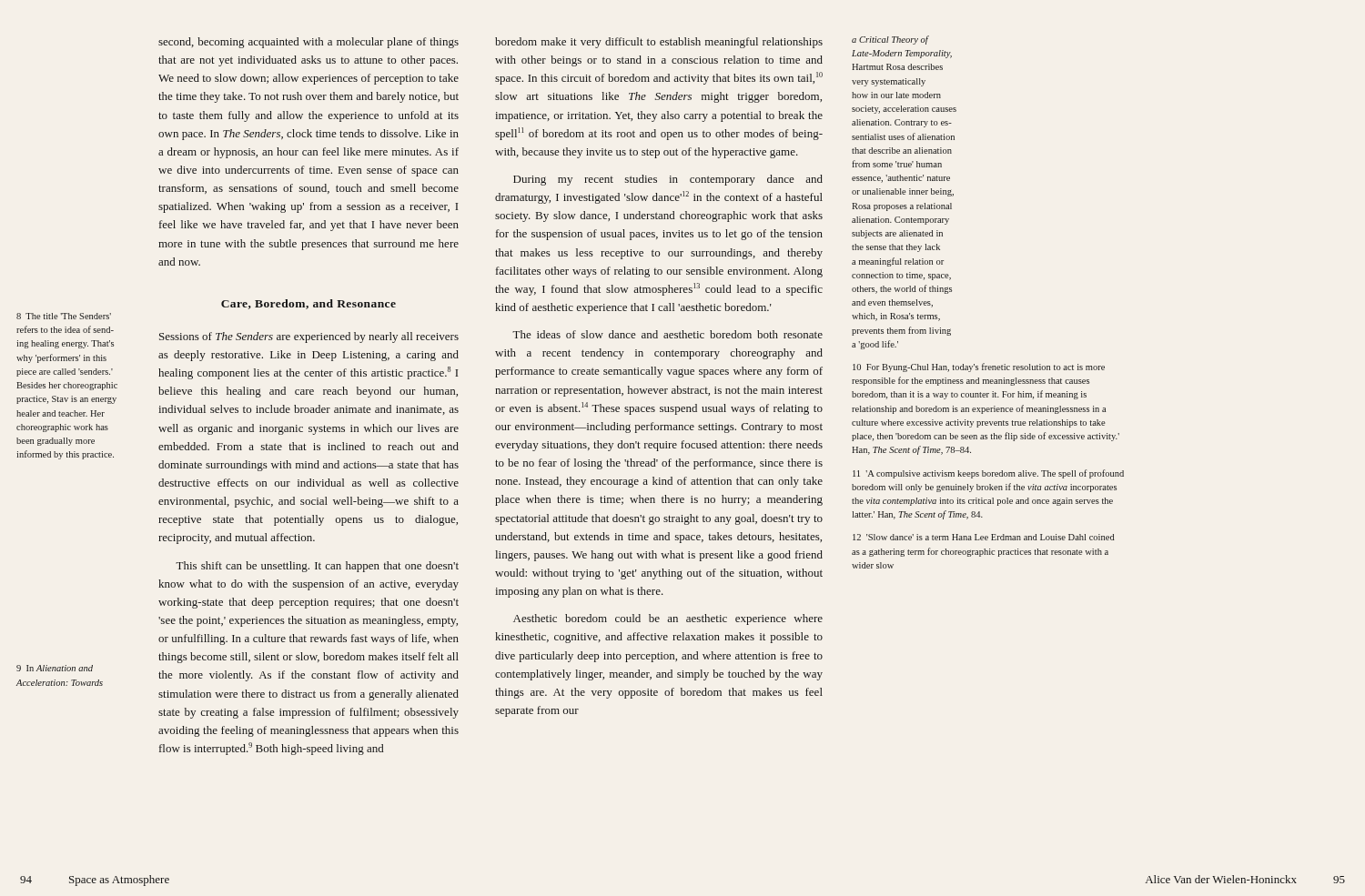Where is the passage that starts "9 In Alienation and"?

60,675
